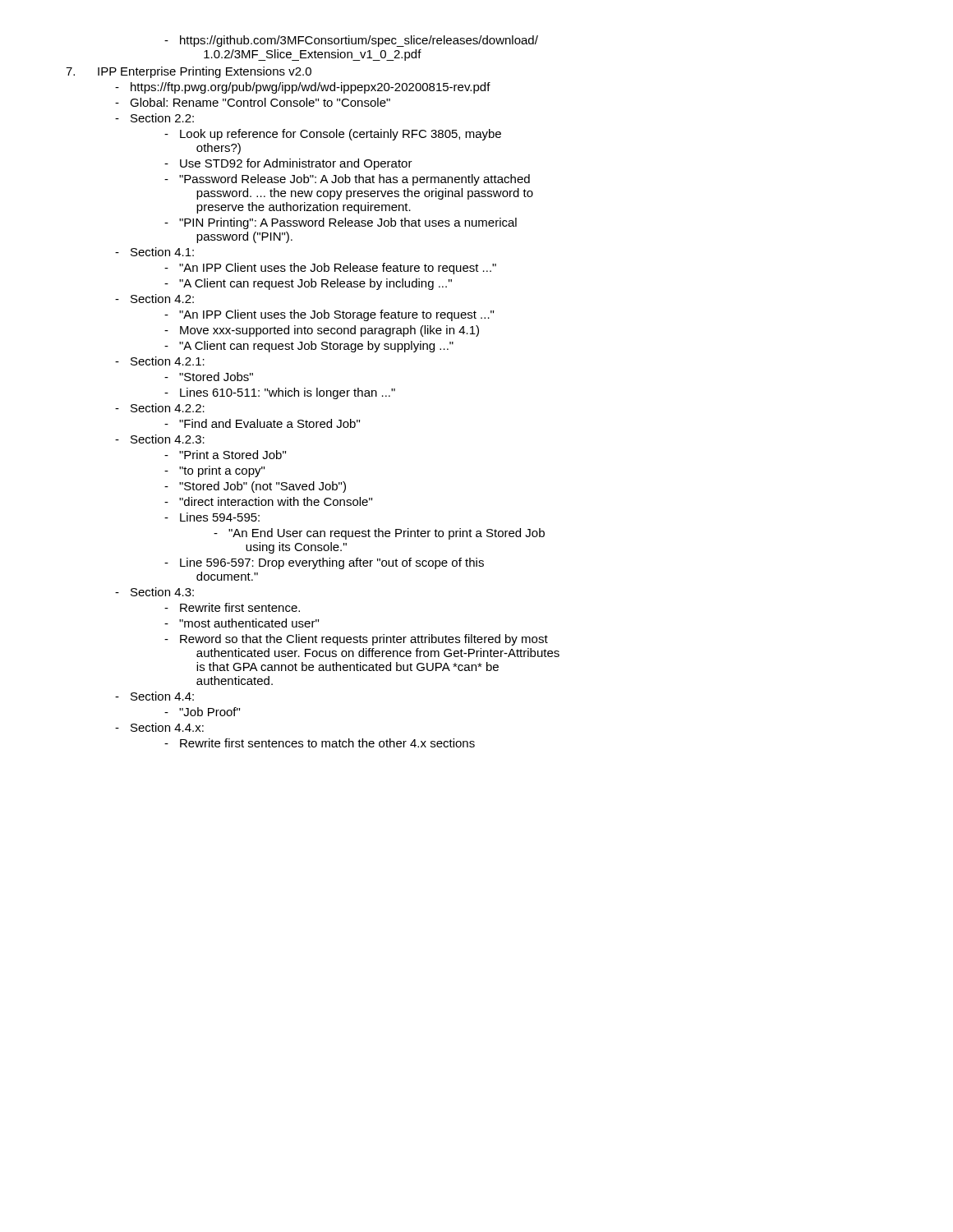Image resolution: width=953 pixels, height=1232 pixels.
Task: Locate the list item that says "- "PIN Printing": A Password"
Action: tap(526, 229)
